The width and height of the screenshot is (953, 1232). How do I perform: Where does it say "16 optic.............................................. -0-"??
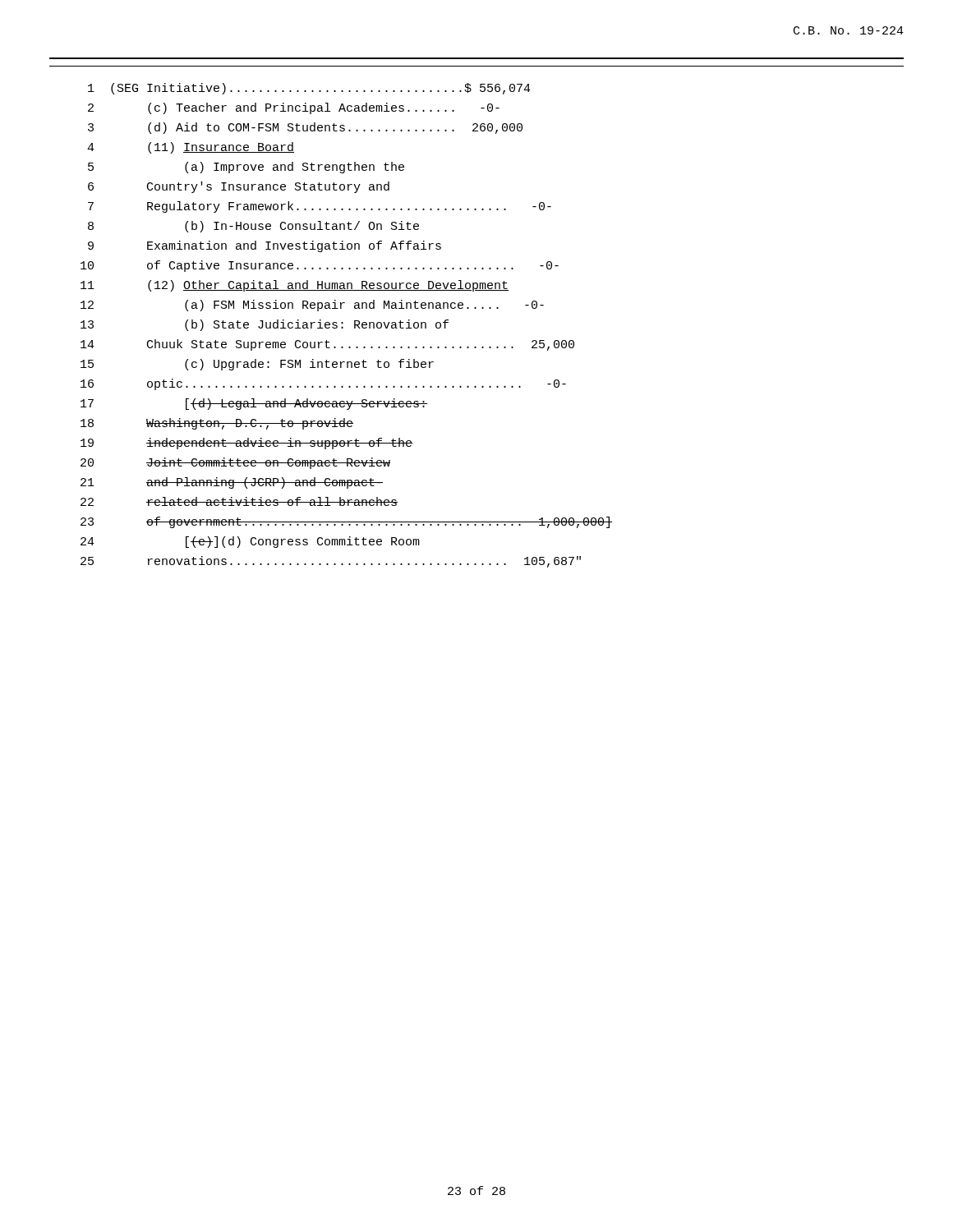(x=476, y=385)
